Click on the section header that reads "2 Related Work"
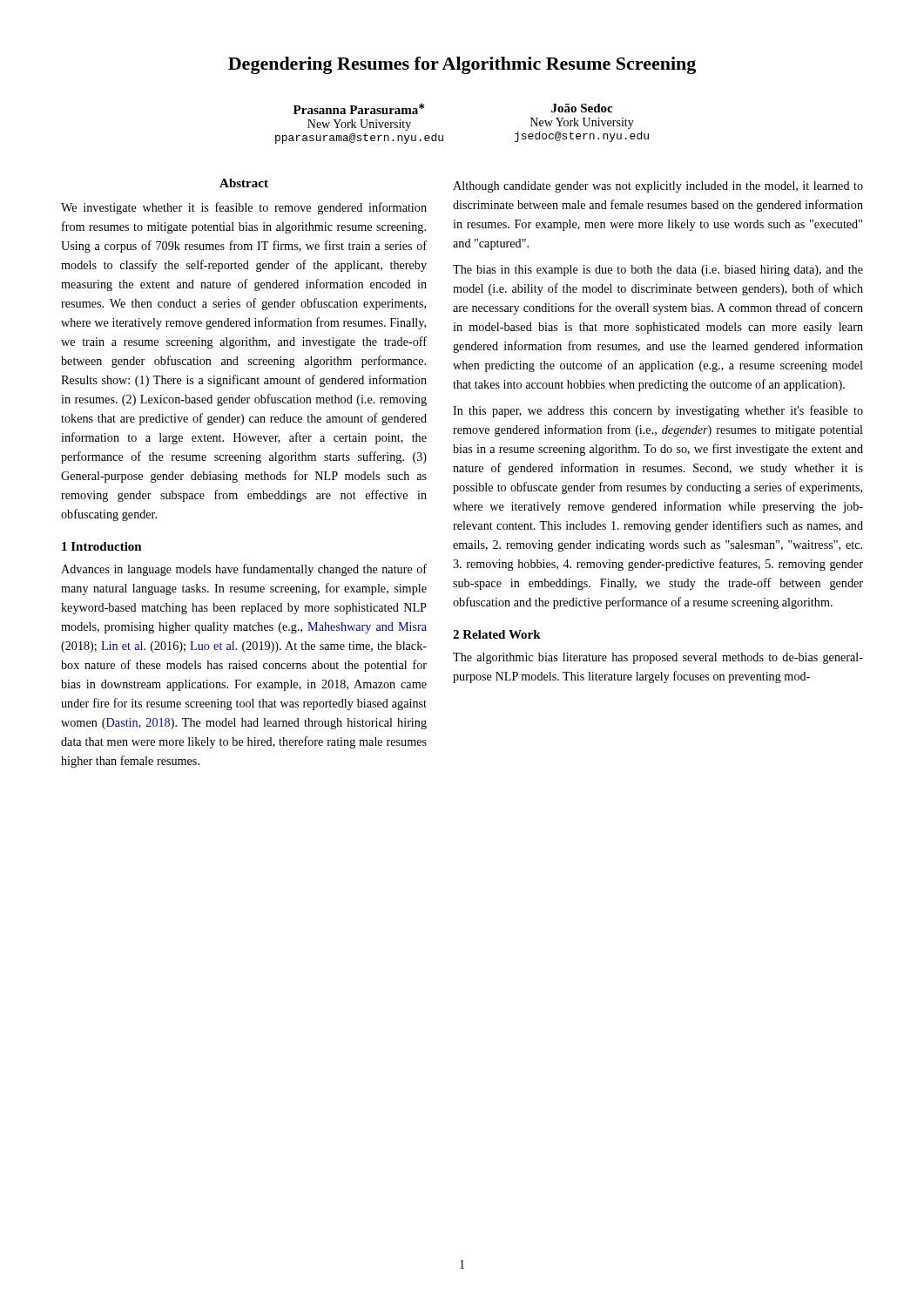This screenshot has height=1307, width=924. point(497,634)
